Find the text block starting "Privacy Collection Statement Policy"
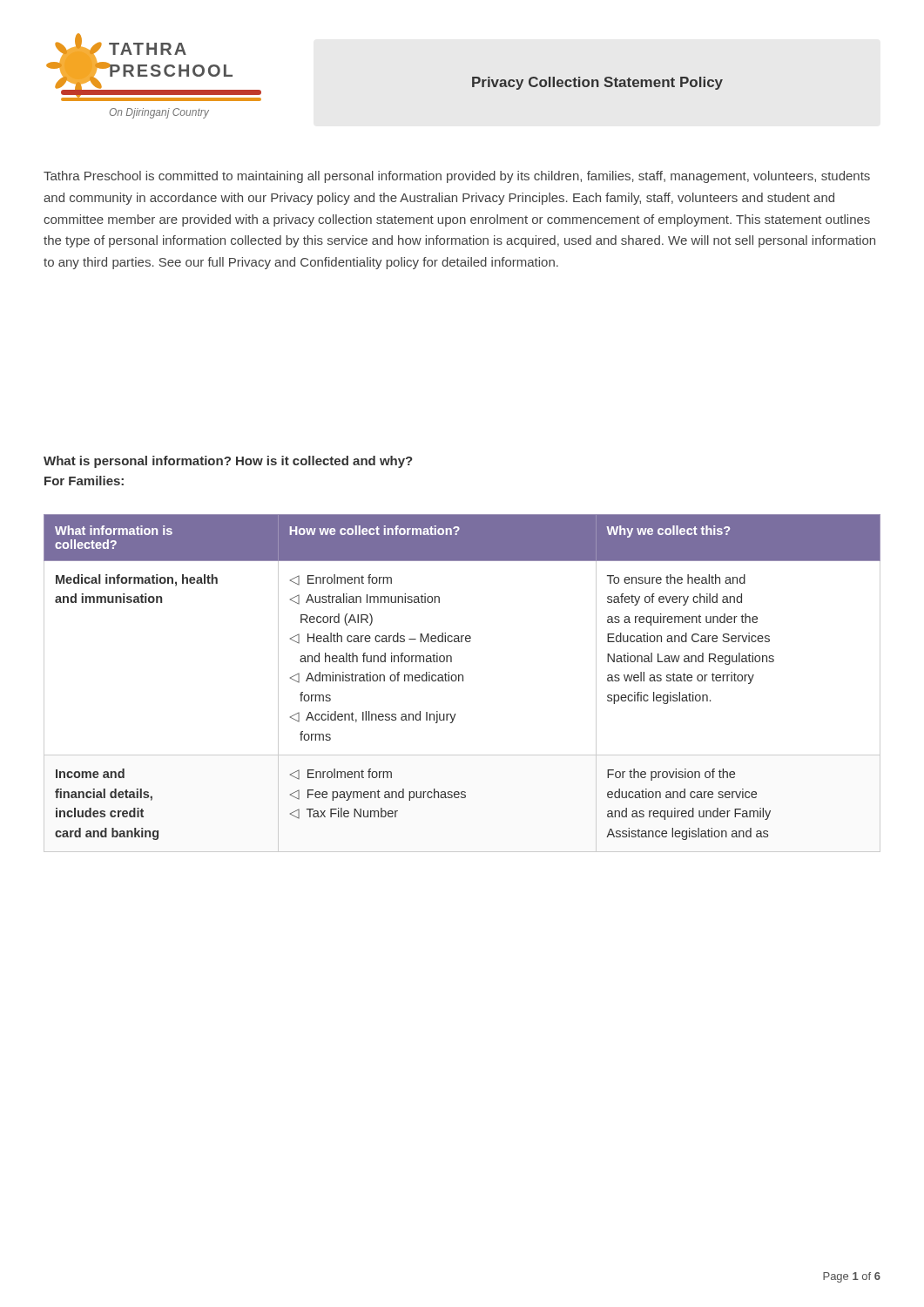924x1307 pixels. (597, 83)
